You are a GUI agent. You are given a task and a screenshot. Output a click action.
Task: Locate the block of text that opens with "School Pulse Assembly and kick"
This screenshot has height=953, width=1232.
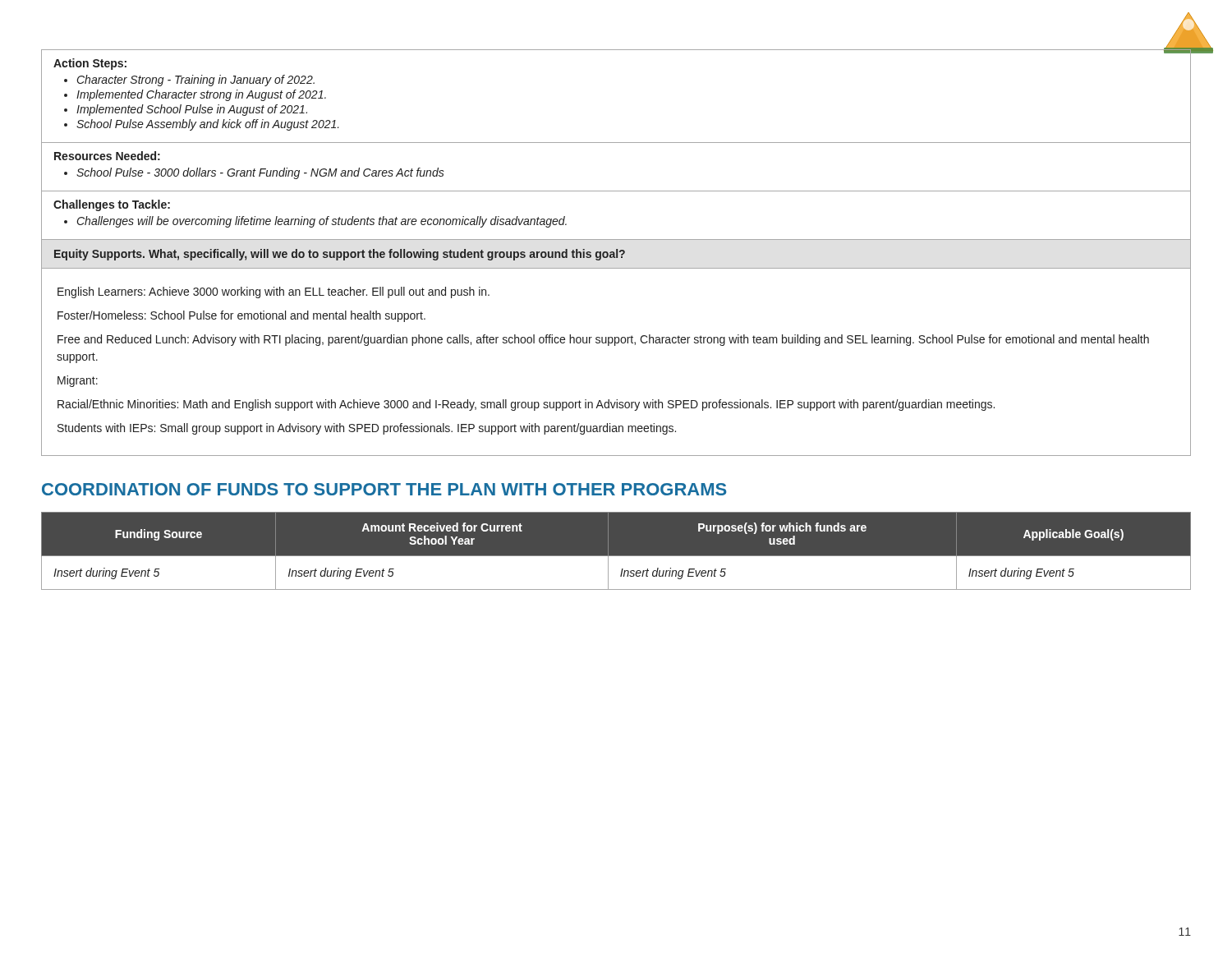coord(208,124)
